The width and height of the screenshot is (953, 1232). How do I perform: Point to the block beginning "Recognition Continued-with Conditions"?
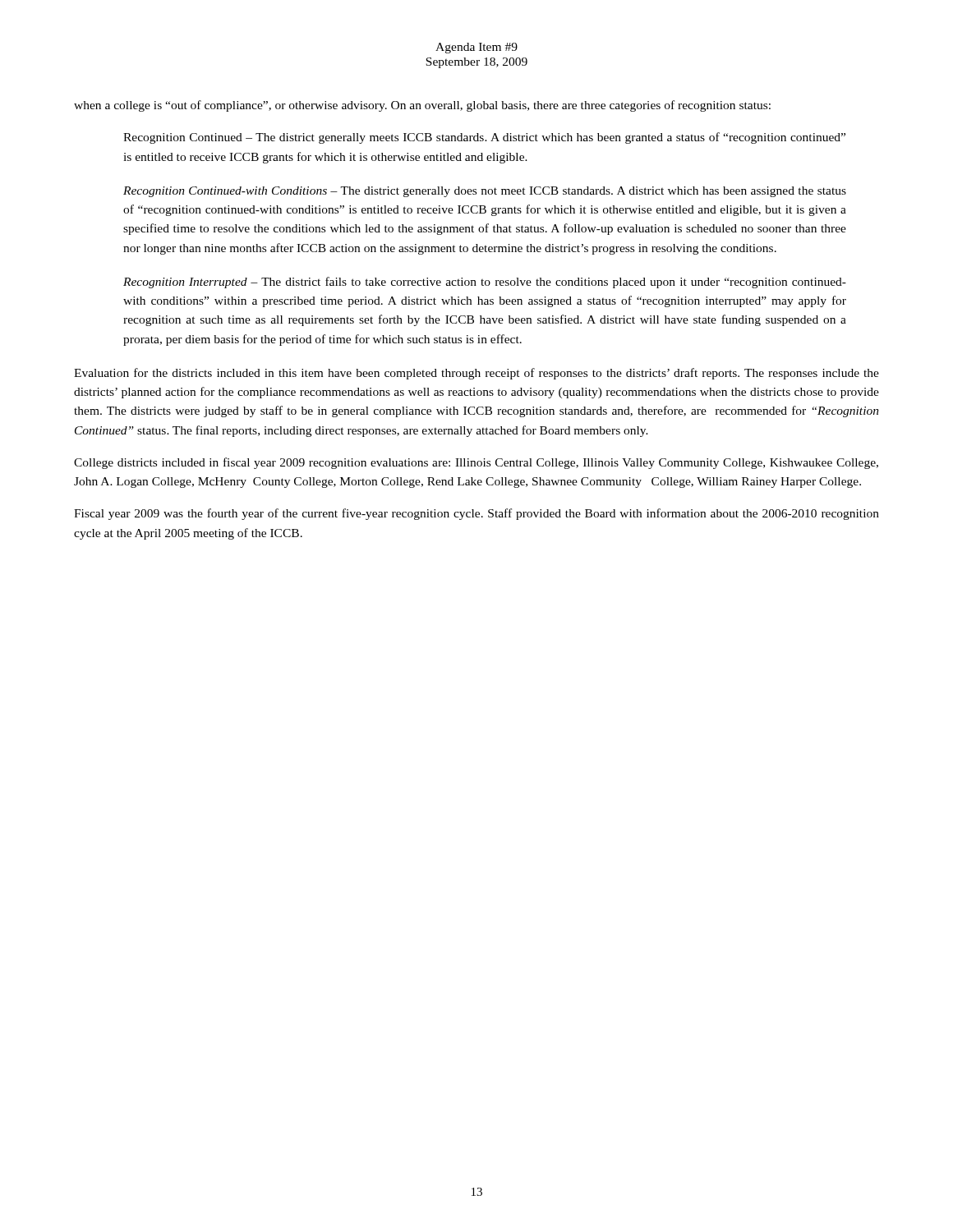click(x=485, y=219)
